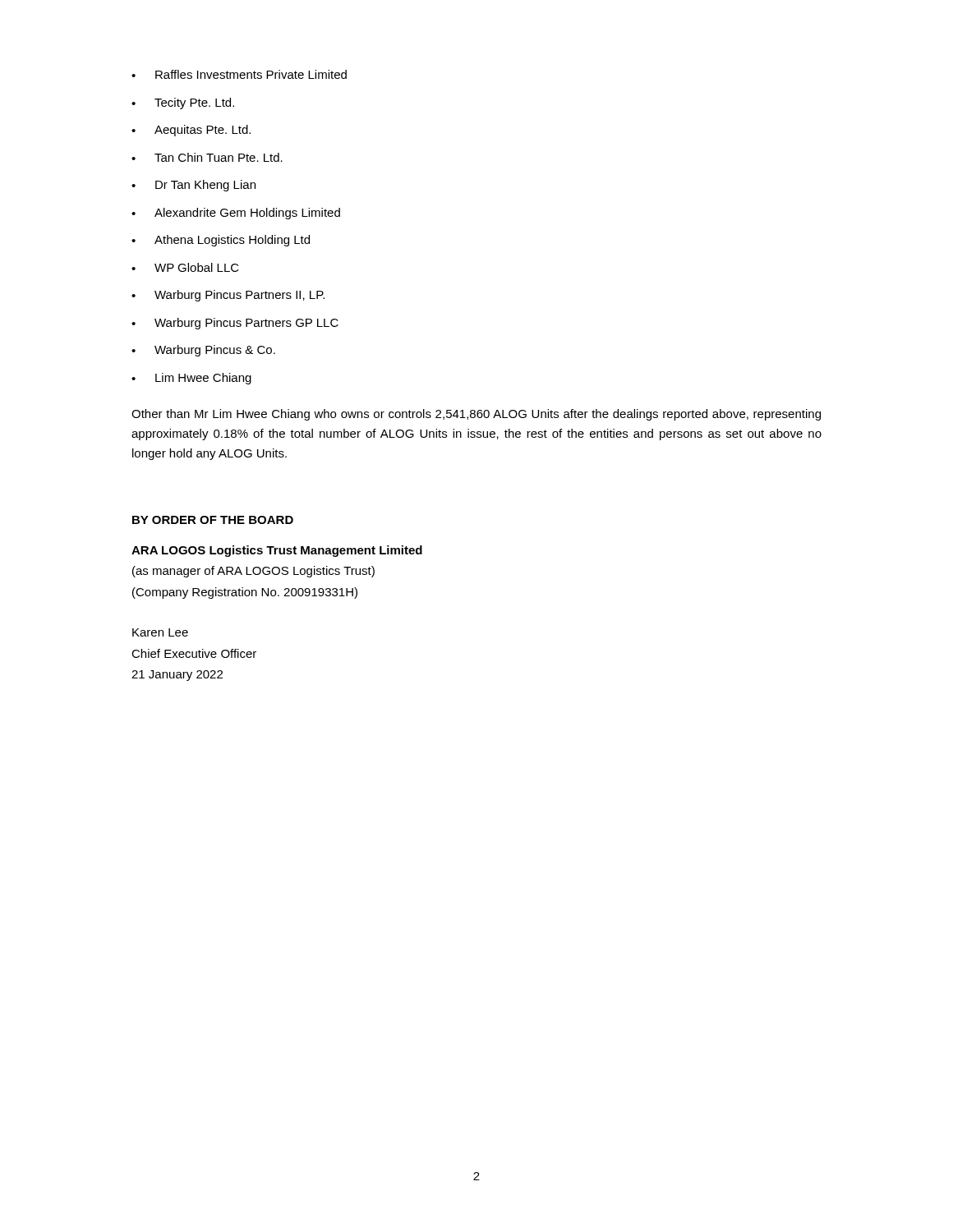
Task: Find the list item containing "• Dr Tan Kheng Lian"
Action: pyautogui.click(x=194, y=185)
